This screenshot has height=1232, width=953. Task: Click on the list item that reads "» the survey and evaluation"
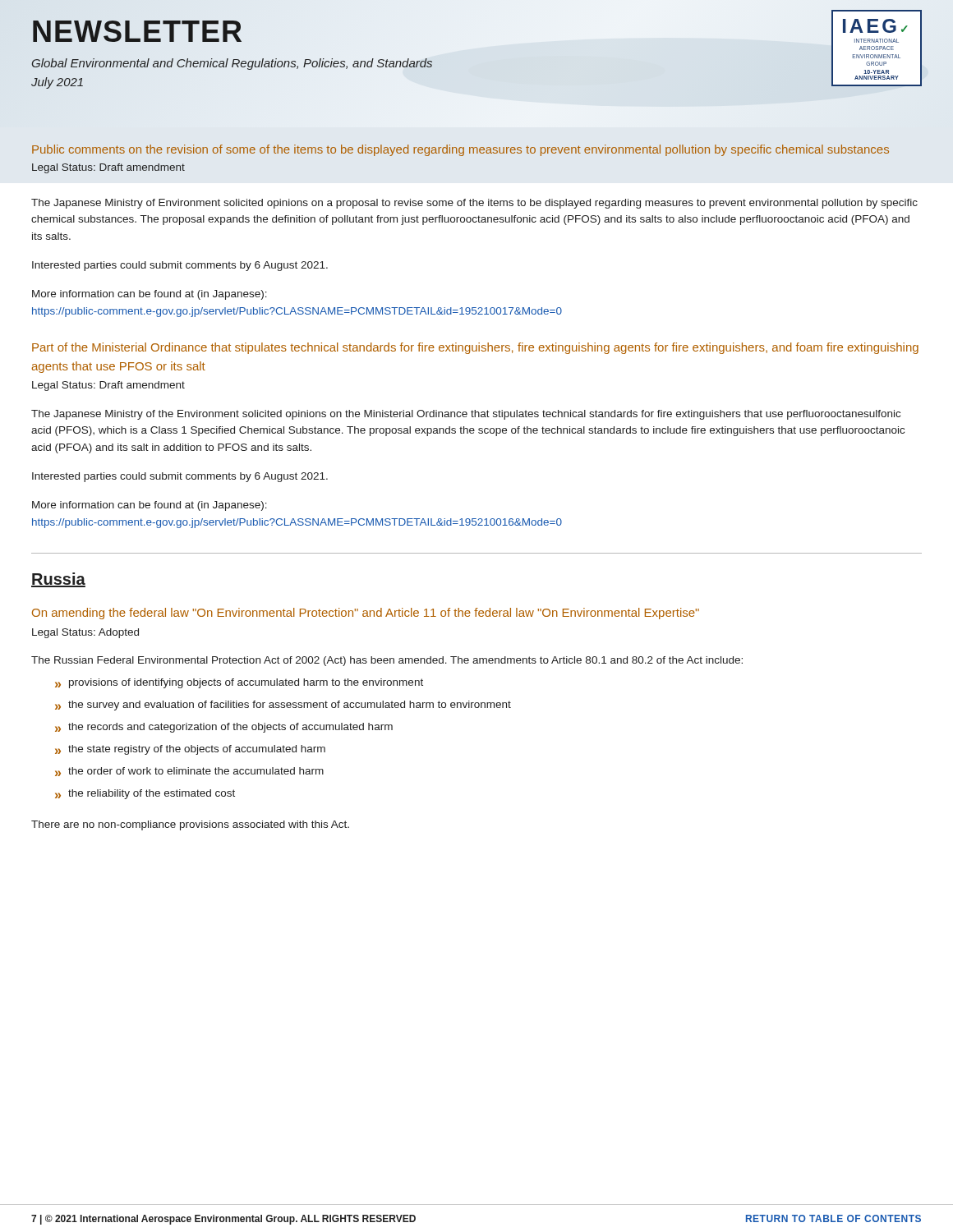pyautogui.click(x=282, y=706)
